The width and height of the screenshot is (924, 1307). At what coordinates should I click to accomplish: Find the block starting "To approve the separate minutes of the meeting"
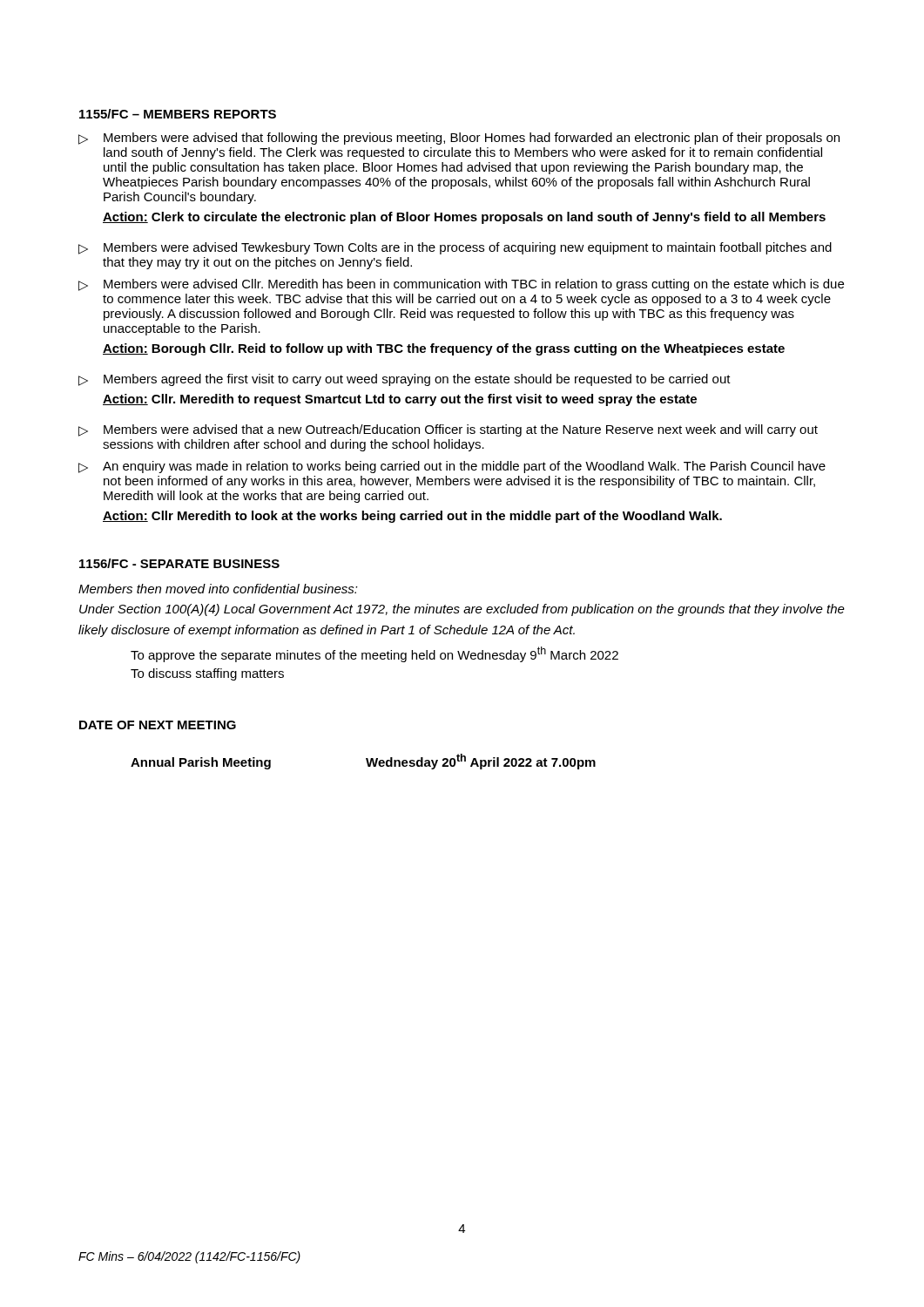[375, 653]
